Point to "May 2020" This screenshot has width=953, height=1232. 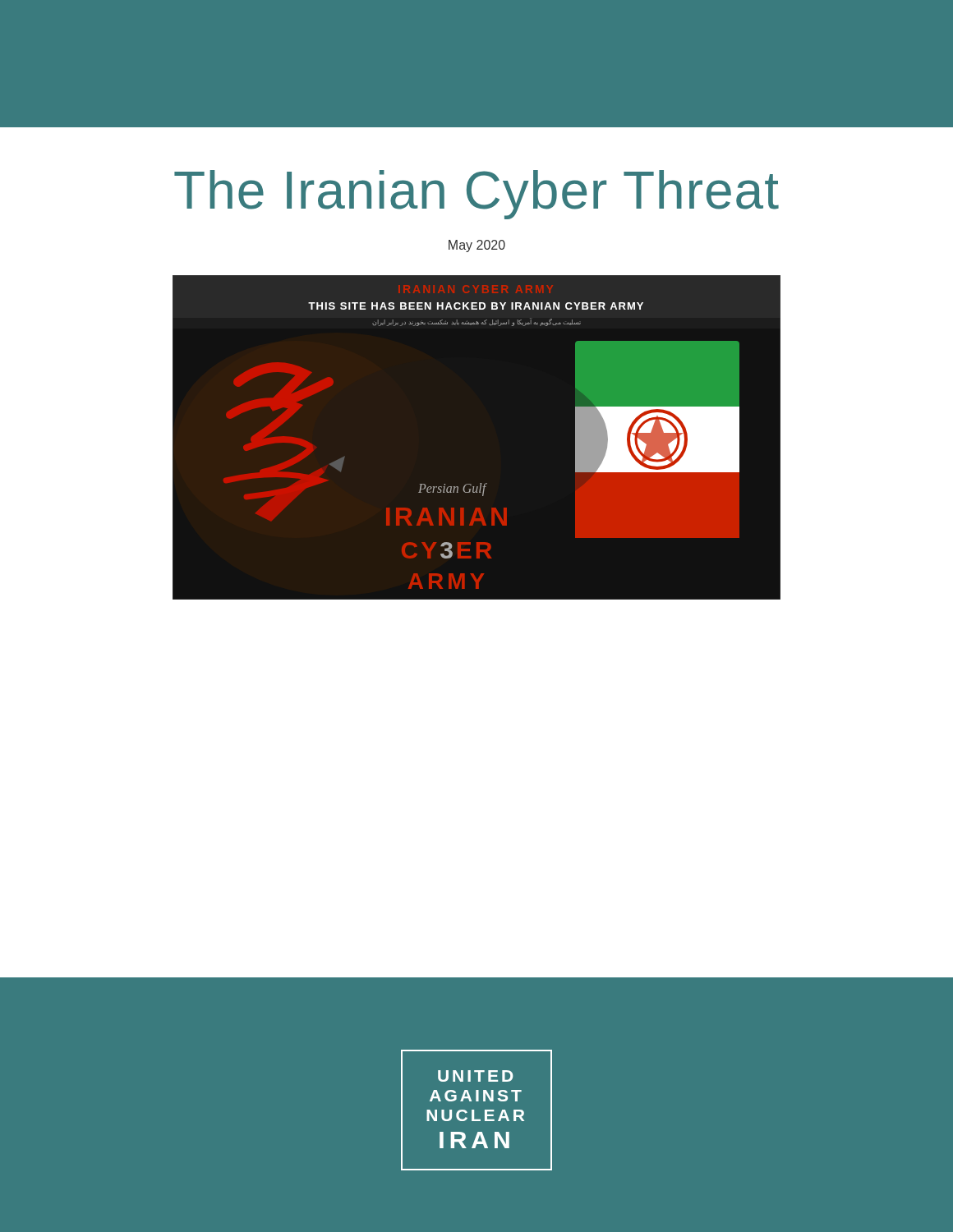[476, 245]
